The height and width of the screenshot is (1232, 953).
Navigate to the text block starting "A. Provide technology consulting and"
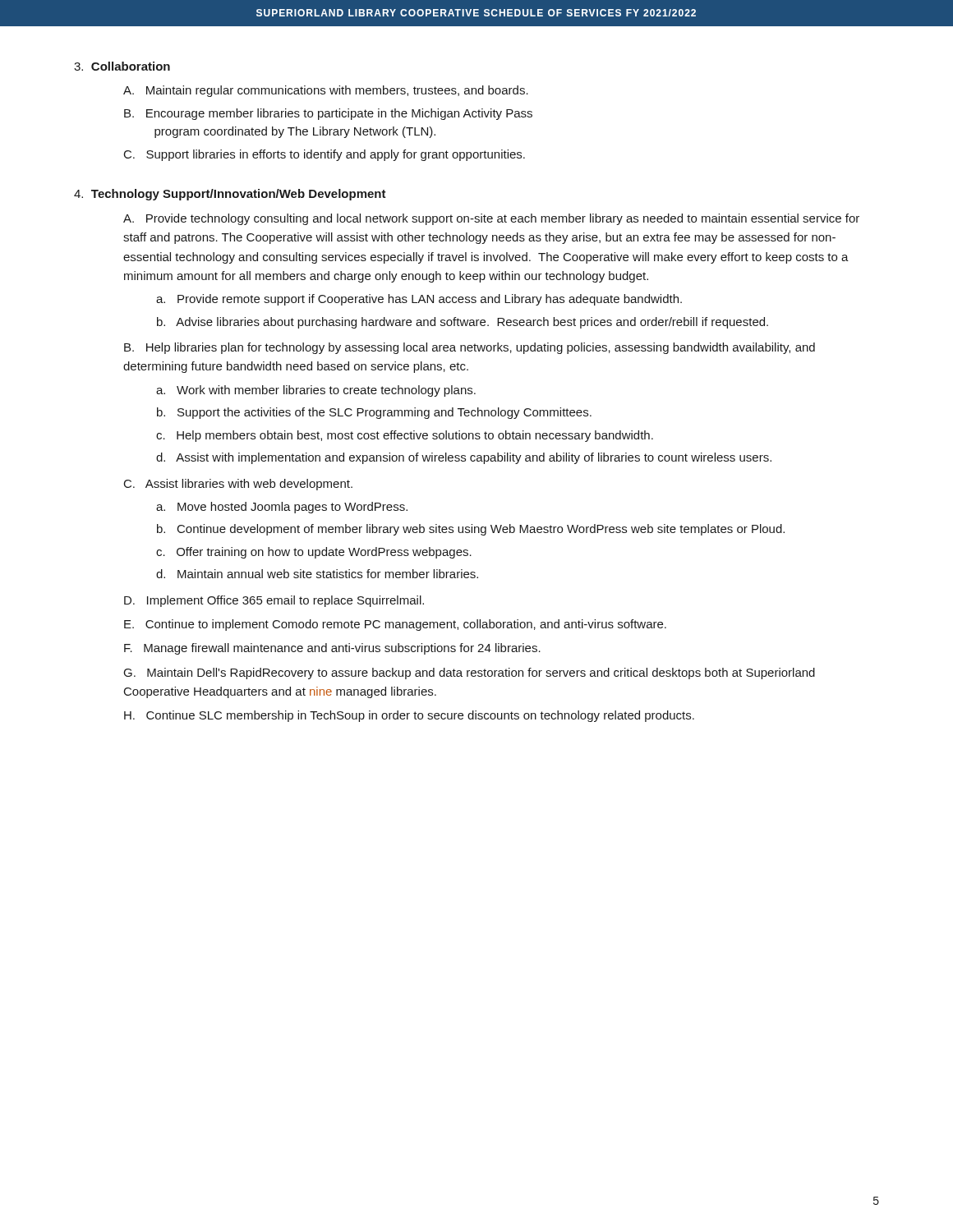tap(501, 271)
